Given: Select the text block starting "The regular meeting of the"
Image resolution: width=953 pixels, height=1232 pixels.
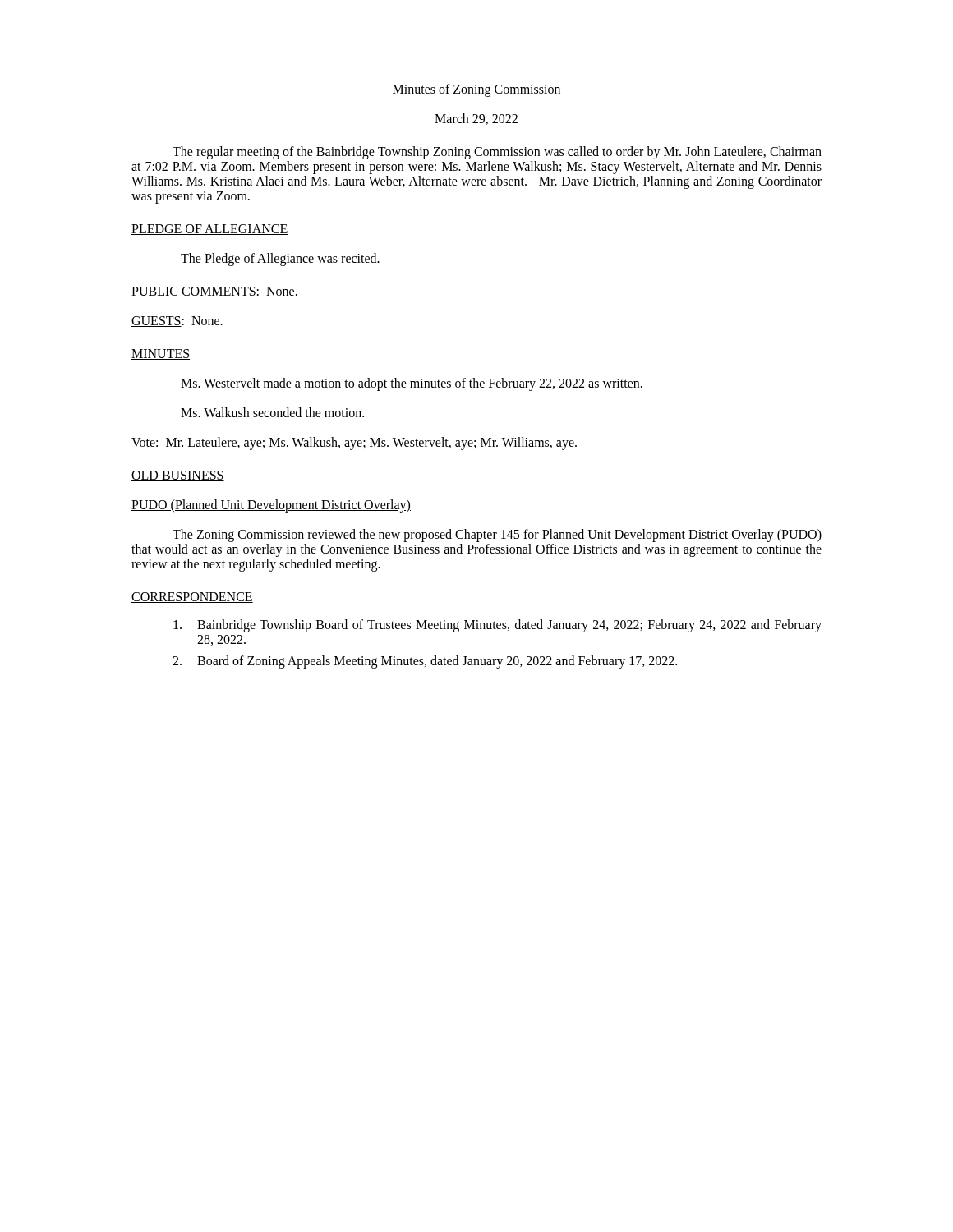Looking at the screenshot, I should [476, 174].
